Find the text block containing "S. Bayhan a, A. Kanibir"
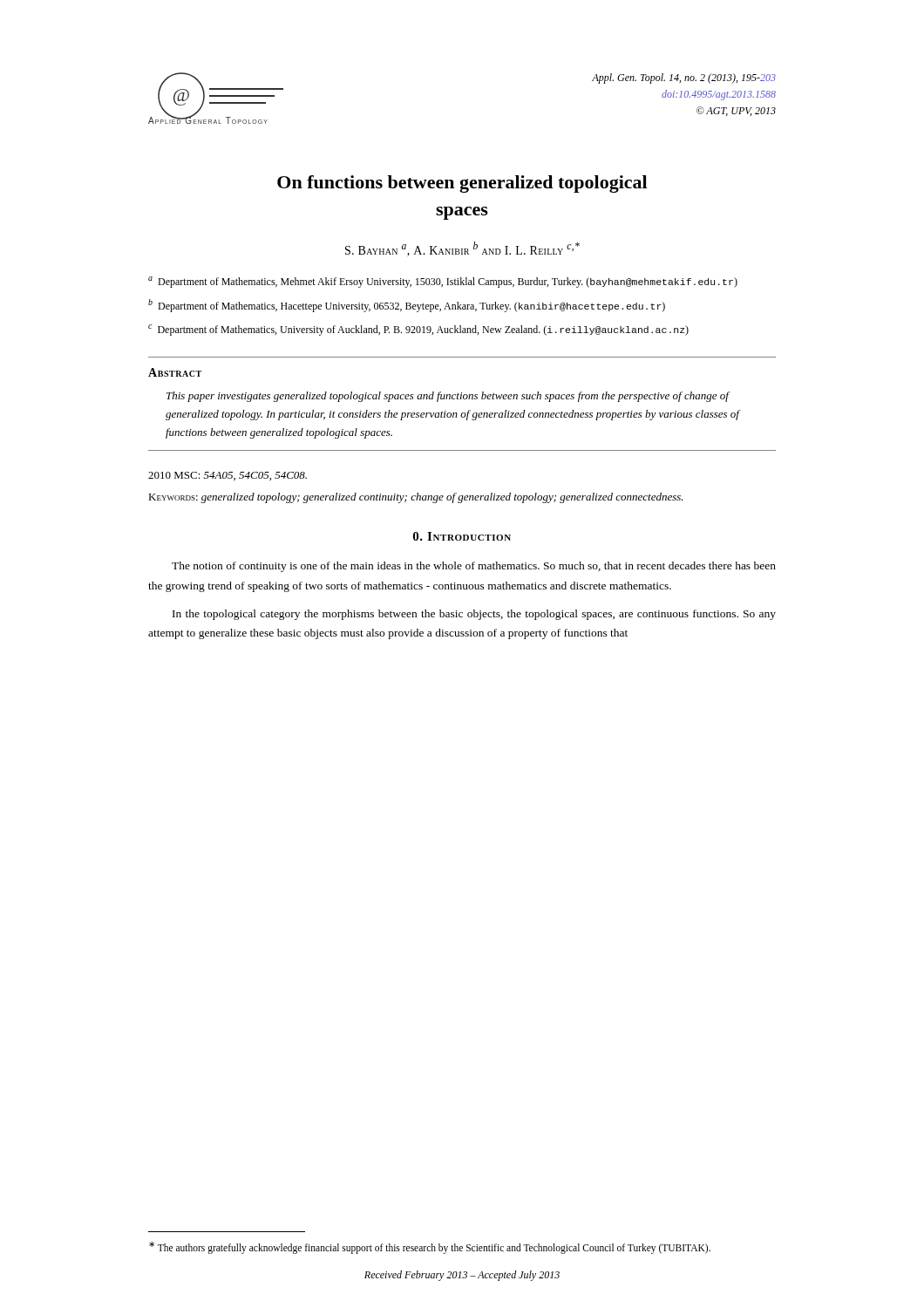Image resolution: width=924 pixels, height=1308 pixels. (462, 248)
